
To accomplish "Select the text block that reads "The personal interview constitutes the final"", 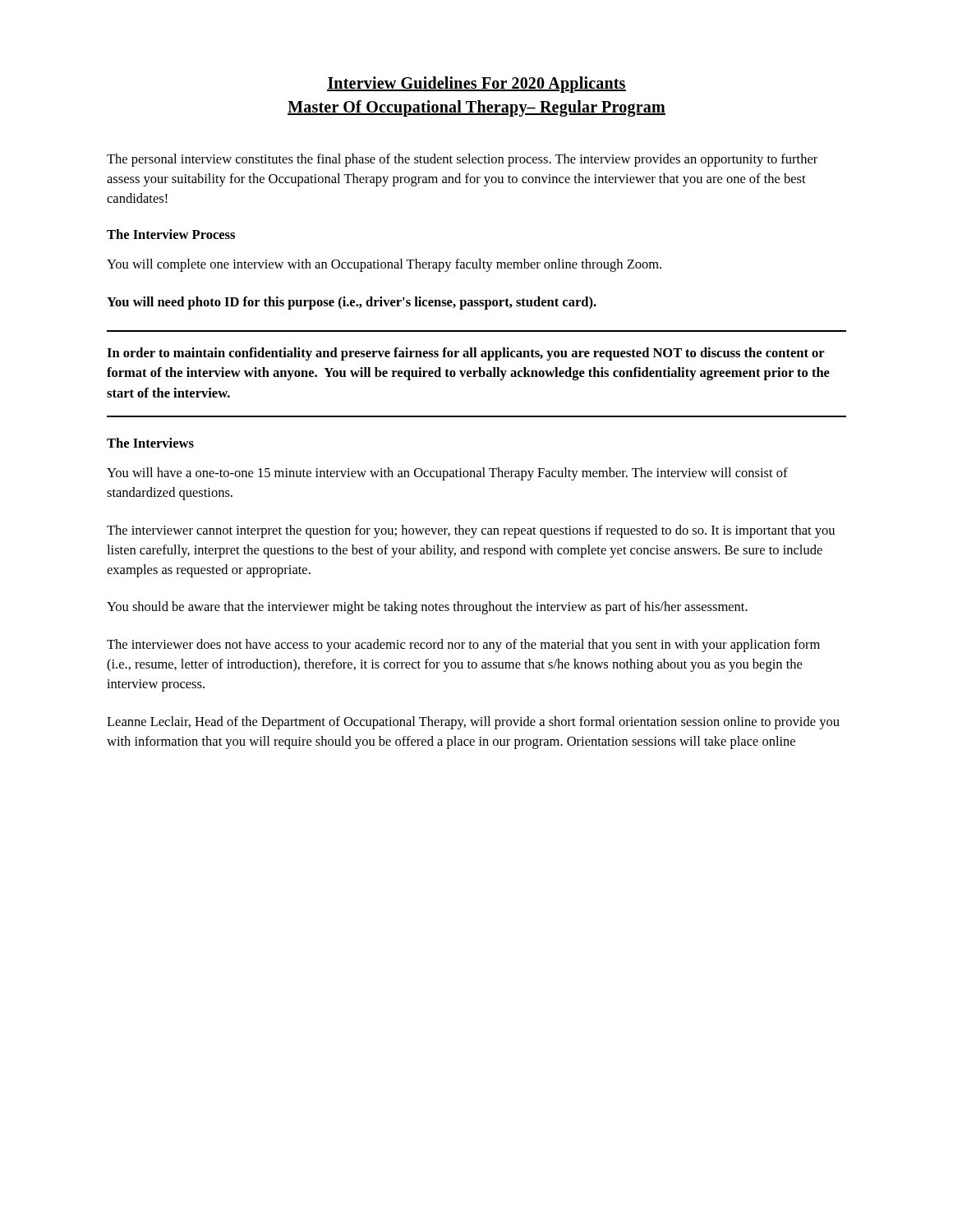I will [462, 179].
